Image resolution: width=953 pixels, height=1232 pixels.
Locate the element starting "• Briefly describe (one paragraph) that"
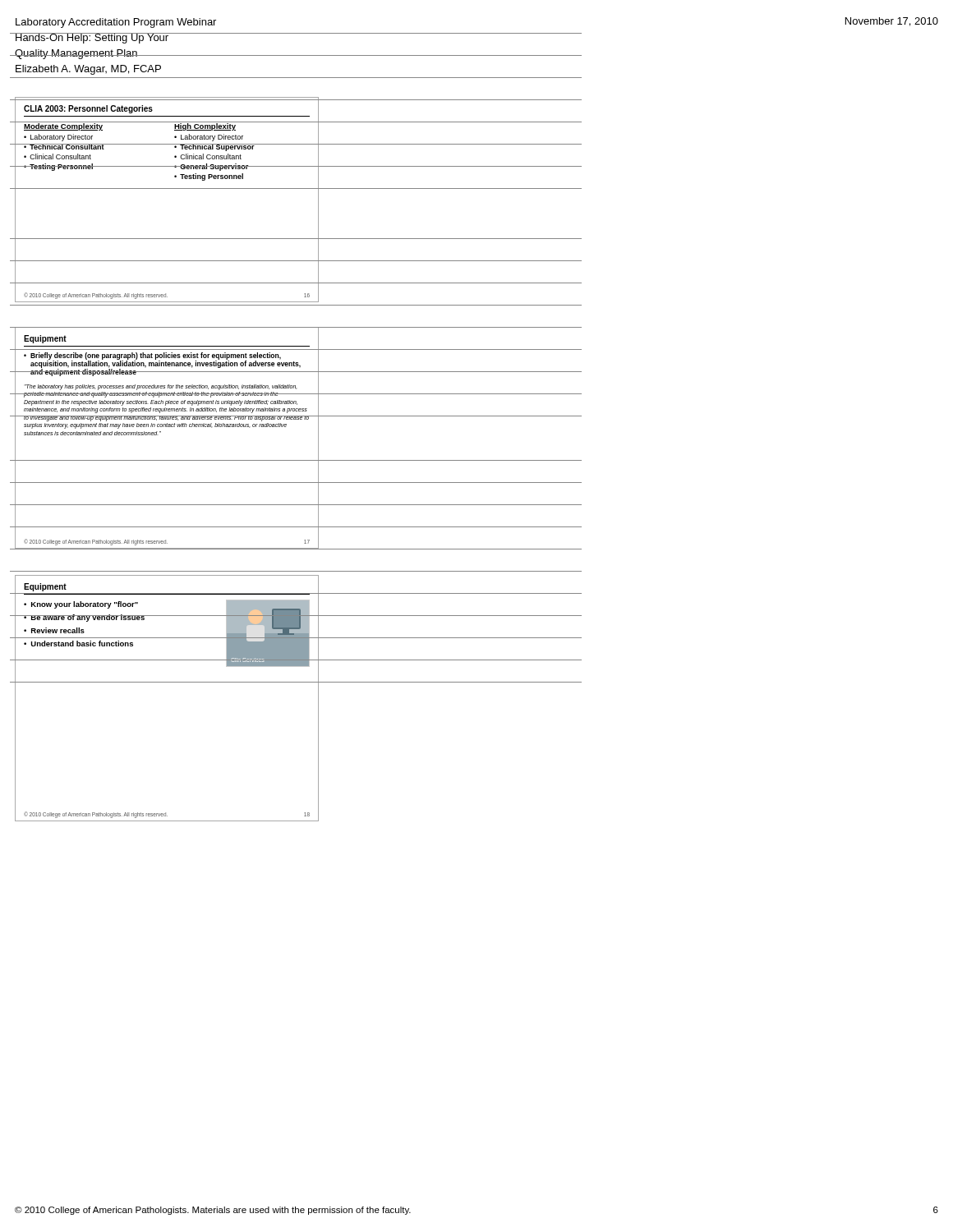tap(167, 364)
